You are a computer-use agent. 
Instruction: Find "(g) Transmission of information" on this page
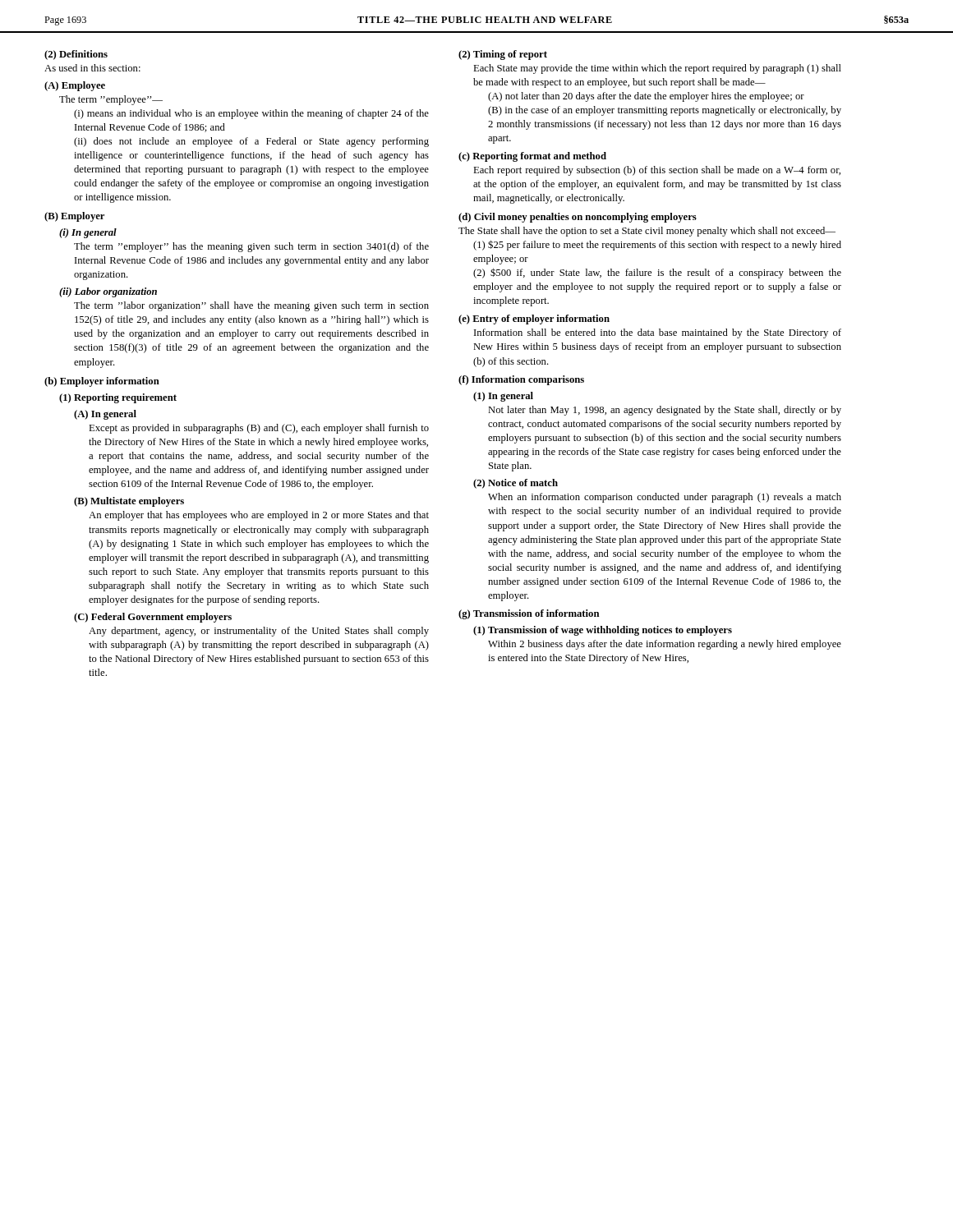coord(529,614)
